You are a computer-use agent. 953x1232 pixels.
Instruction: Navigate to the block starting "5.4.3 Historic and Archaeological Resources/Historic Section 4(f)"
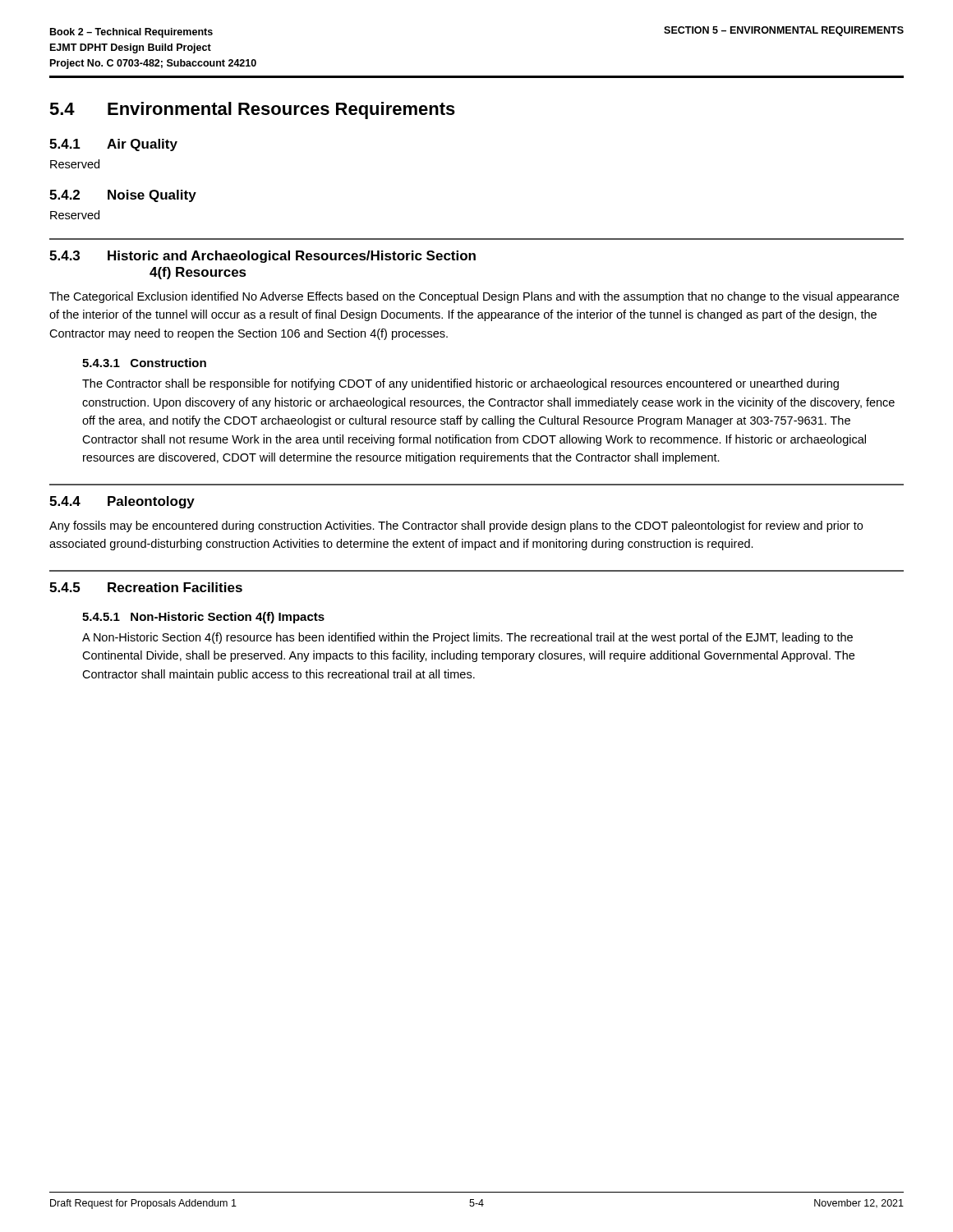pyautogui.click(x=476, y=264)
